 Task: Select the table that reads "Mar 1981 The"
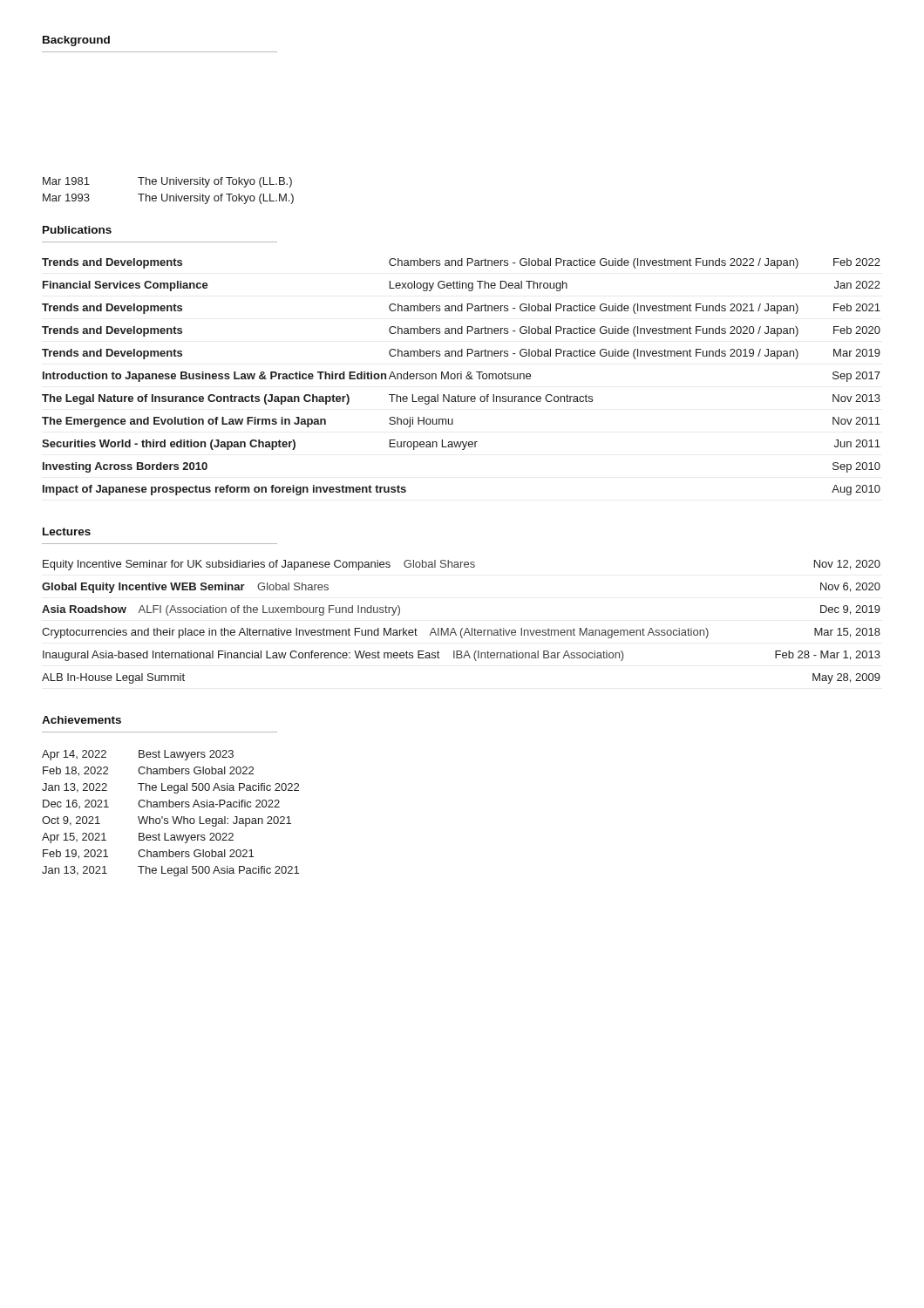tap(462, 189)
